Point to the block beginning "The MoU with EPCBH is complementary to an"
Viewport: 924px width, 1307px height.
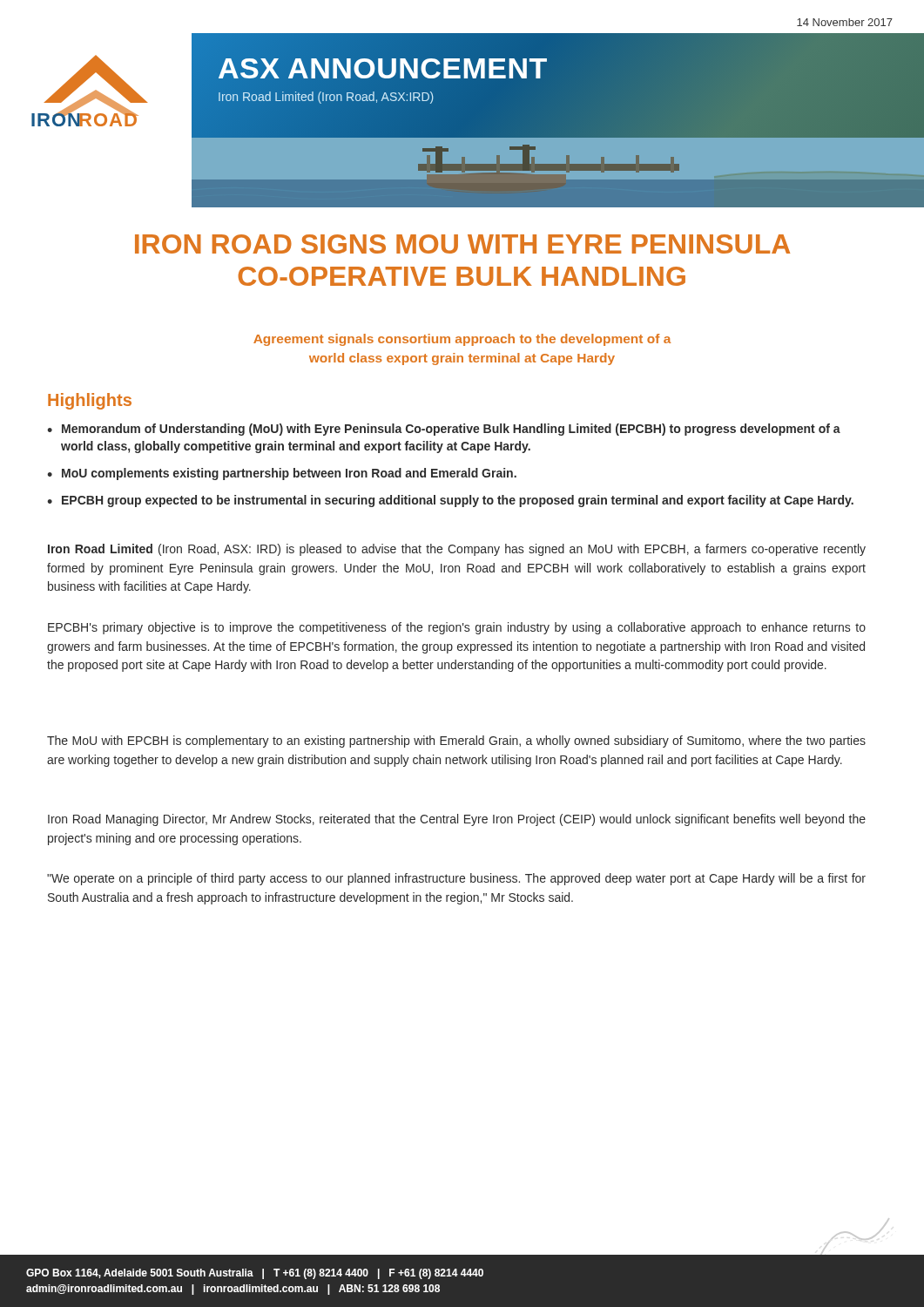point(456,750)
